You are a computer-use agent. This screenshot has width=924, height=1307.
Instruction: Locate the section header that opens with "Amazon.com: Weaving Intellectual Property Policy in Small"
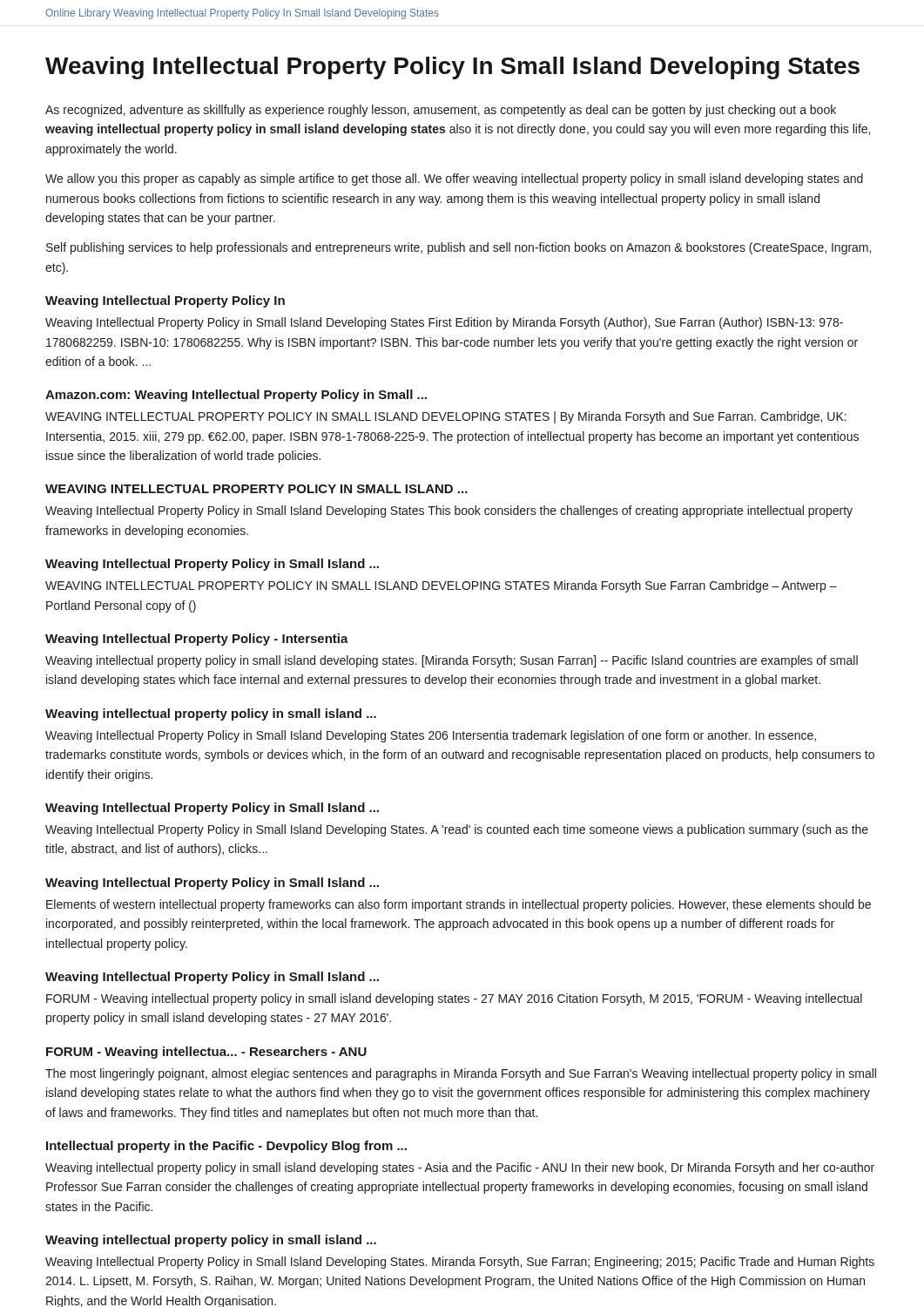tap(236, 396)
